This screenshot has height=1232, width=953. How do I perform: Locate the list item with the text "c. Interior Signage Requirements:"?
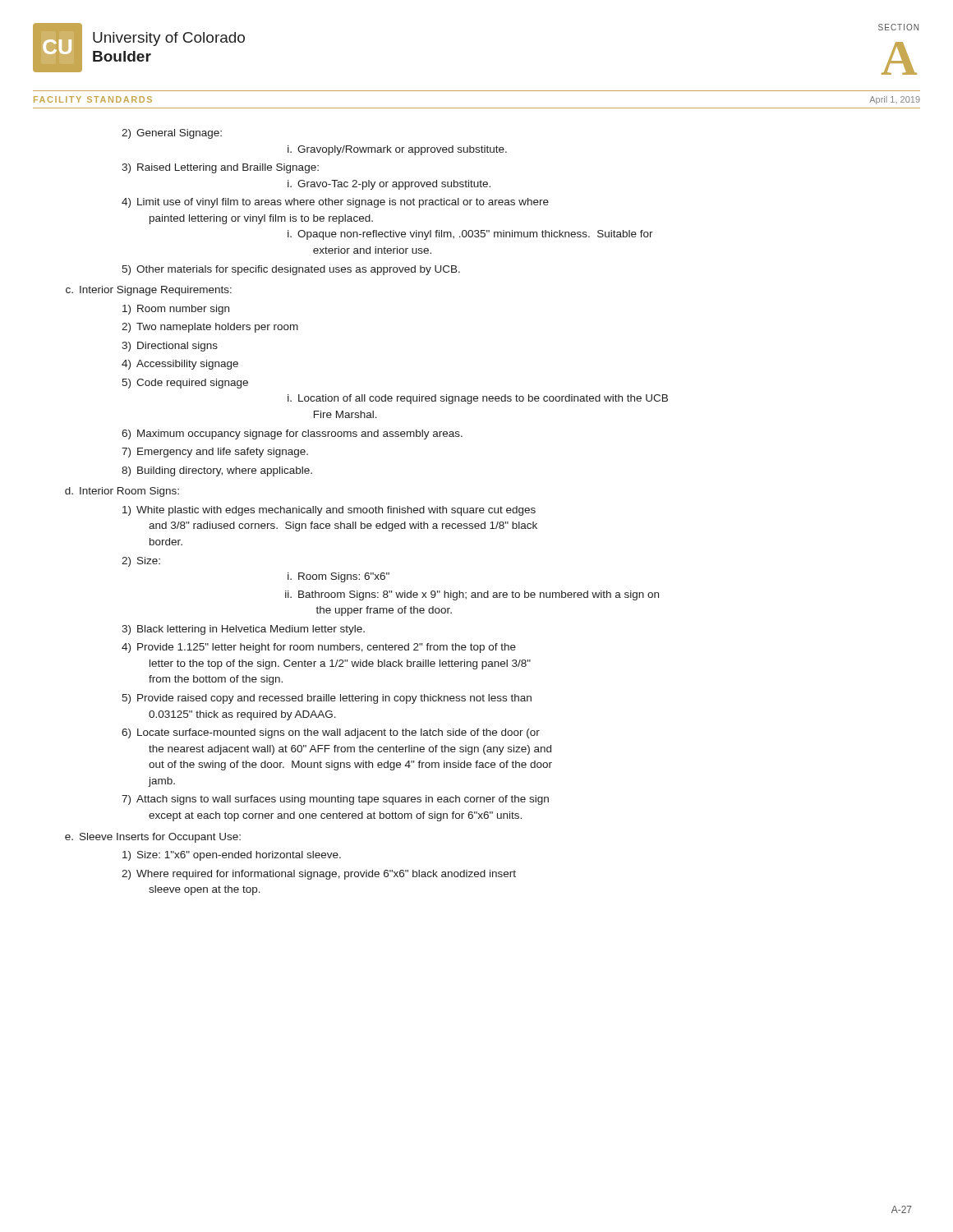[x=149, y=291]
